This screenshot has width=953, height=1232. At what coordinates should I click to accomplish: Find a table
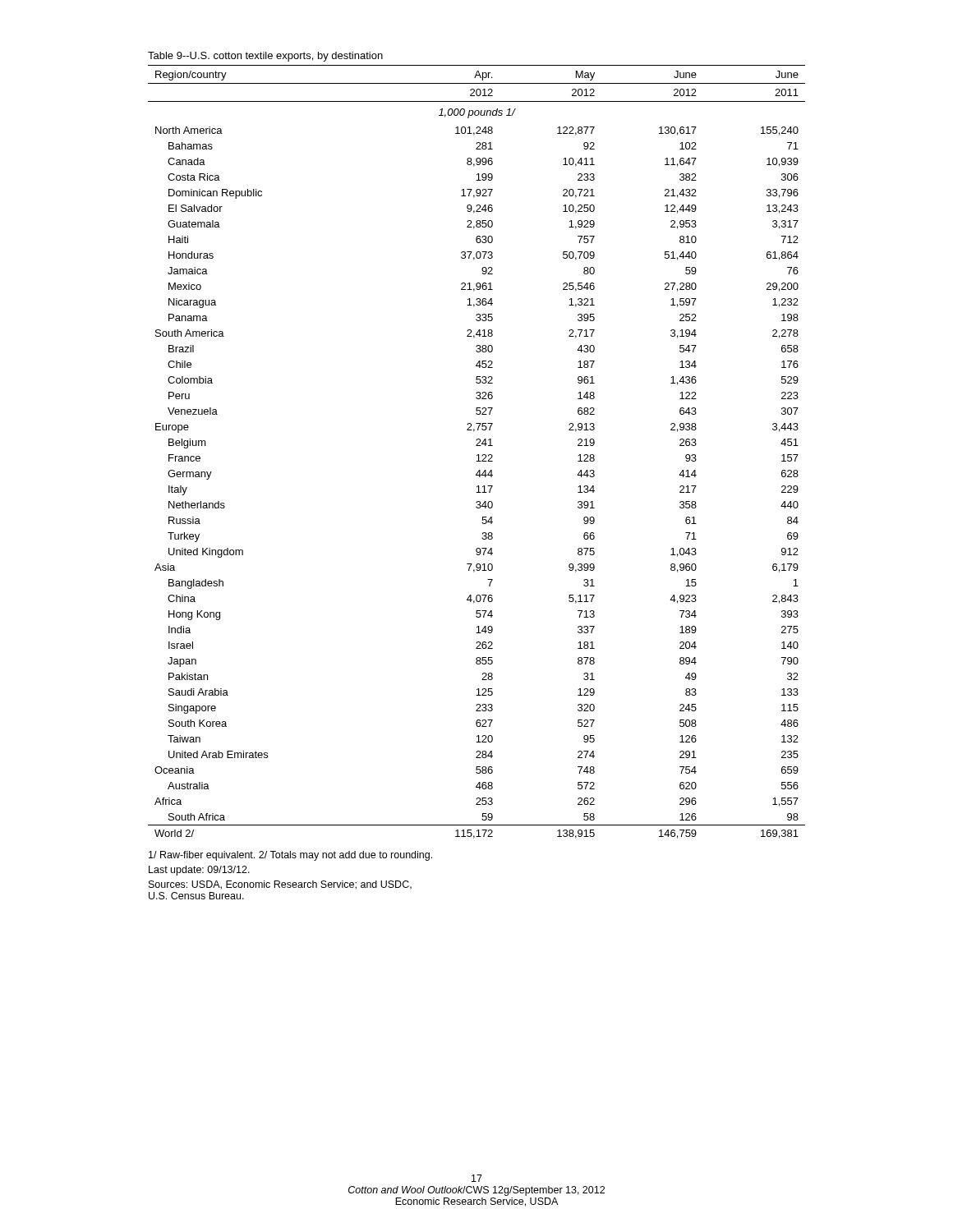pyautogui.click(x=476, y=453)
